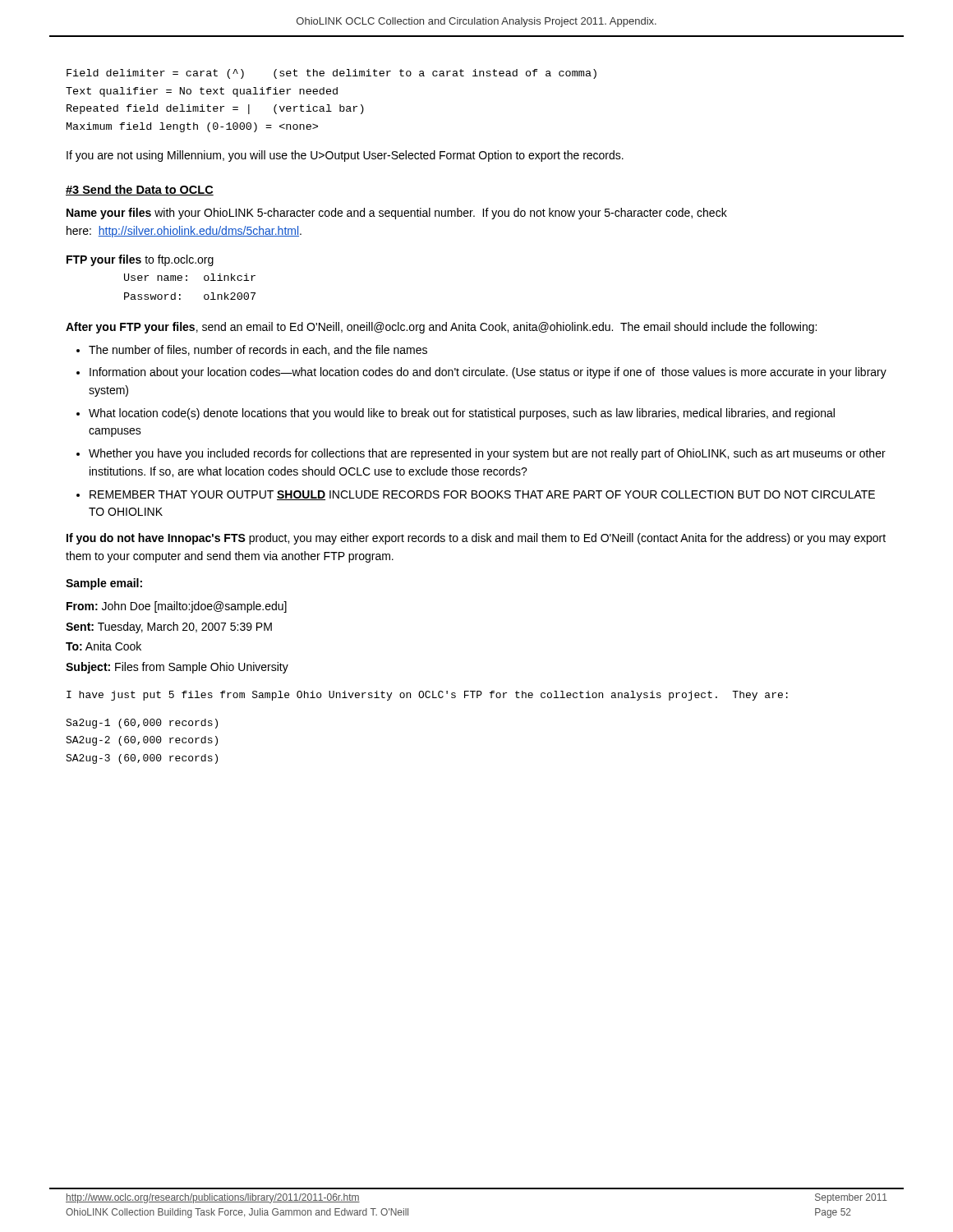Find the region starting "I have just put 5 files from Sample"

click(x=428, y=695)
